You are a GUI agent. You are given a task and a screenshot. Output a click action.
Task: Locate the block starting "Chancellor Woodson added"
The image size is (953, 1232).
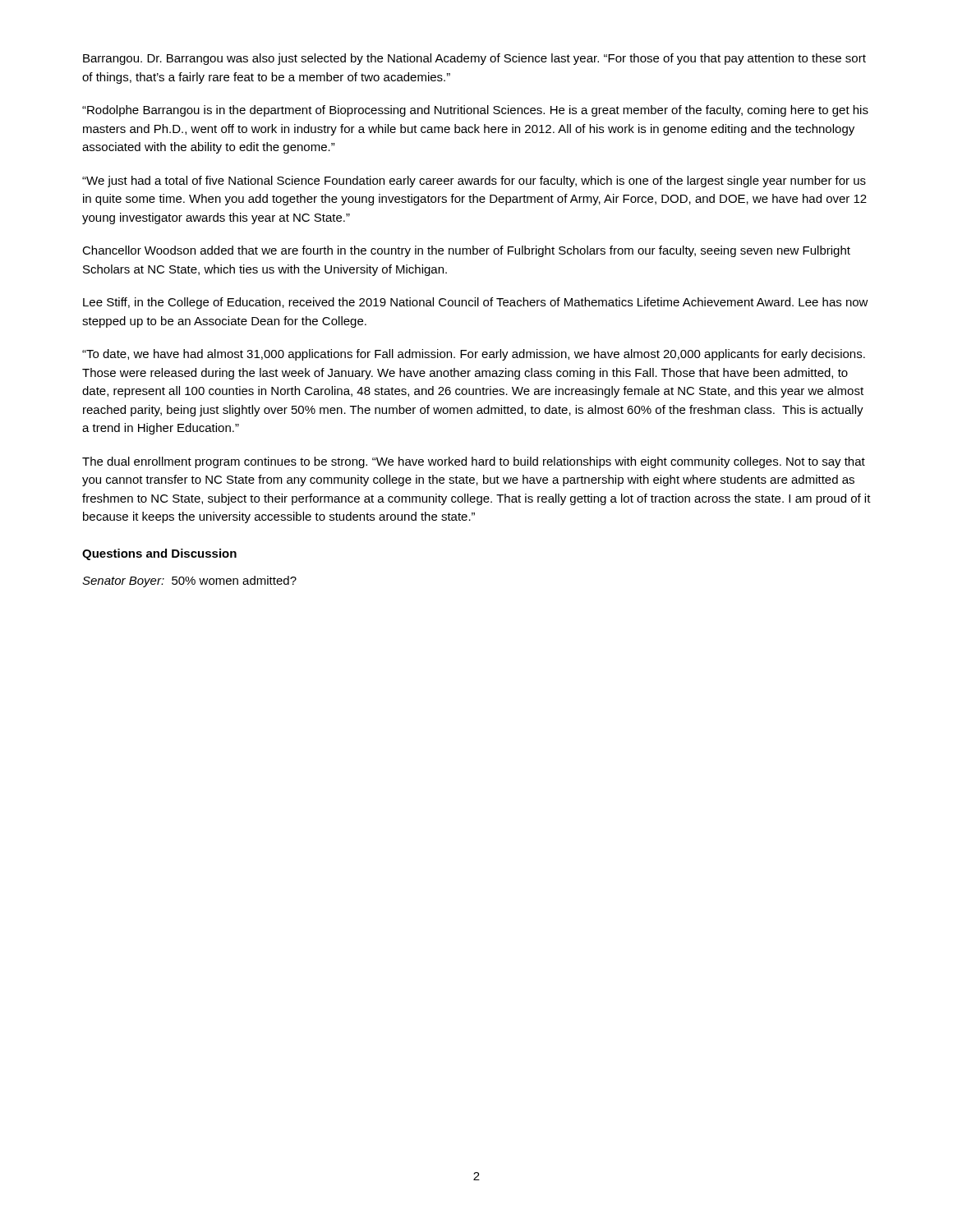coord(466,259)
